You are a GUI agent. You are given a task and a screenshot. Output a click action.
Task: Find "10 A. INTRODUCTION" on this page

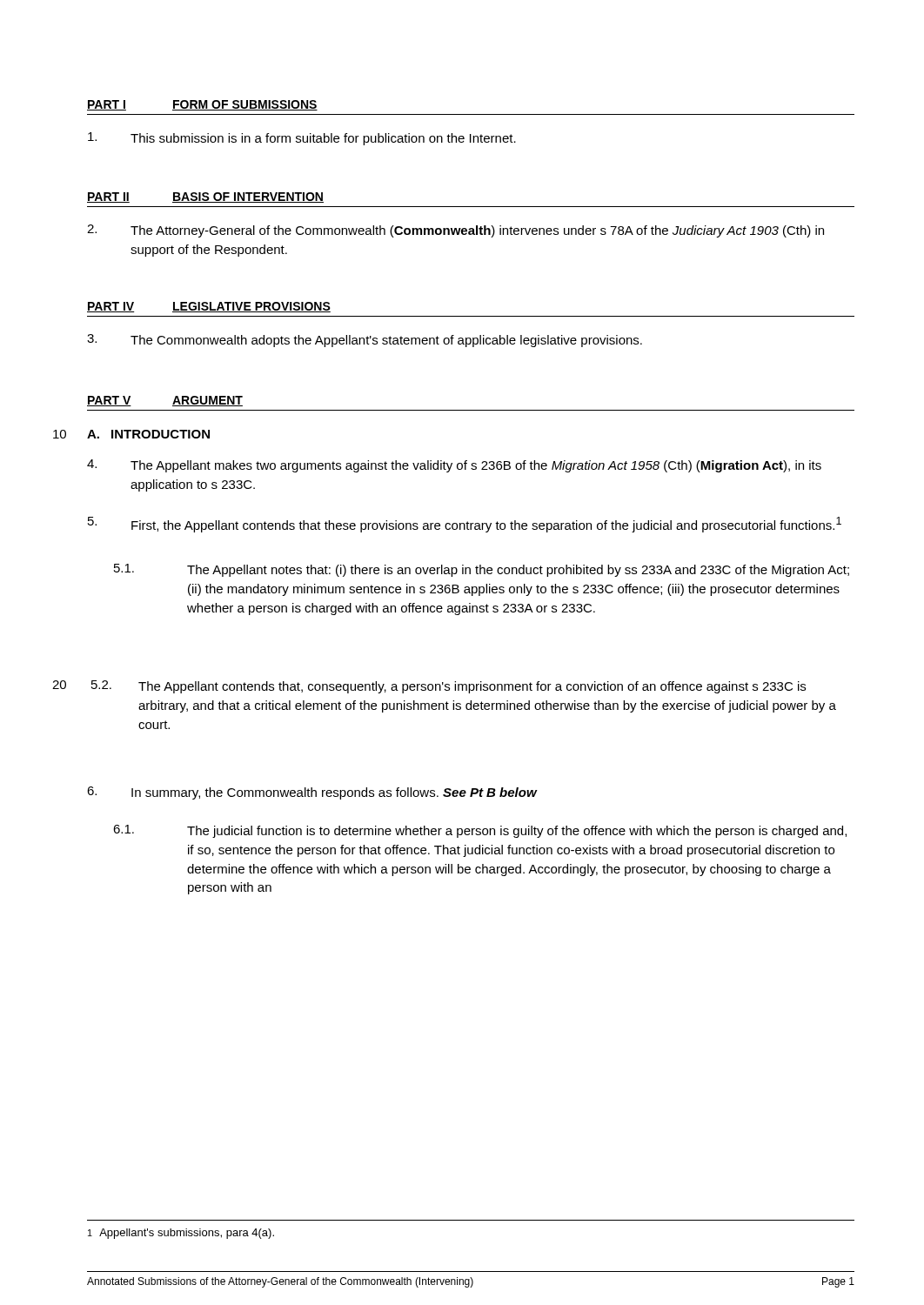click(131, 434)
